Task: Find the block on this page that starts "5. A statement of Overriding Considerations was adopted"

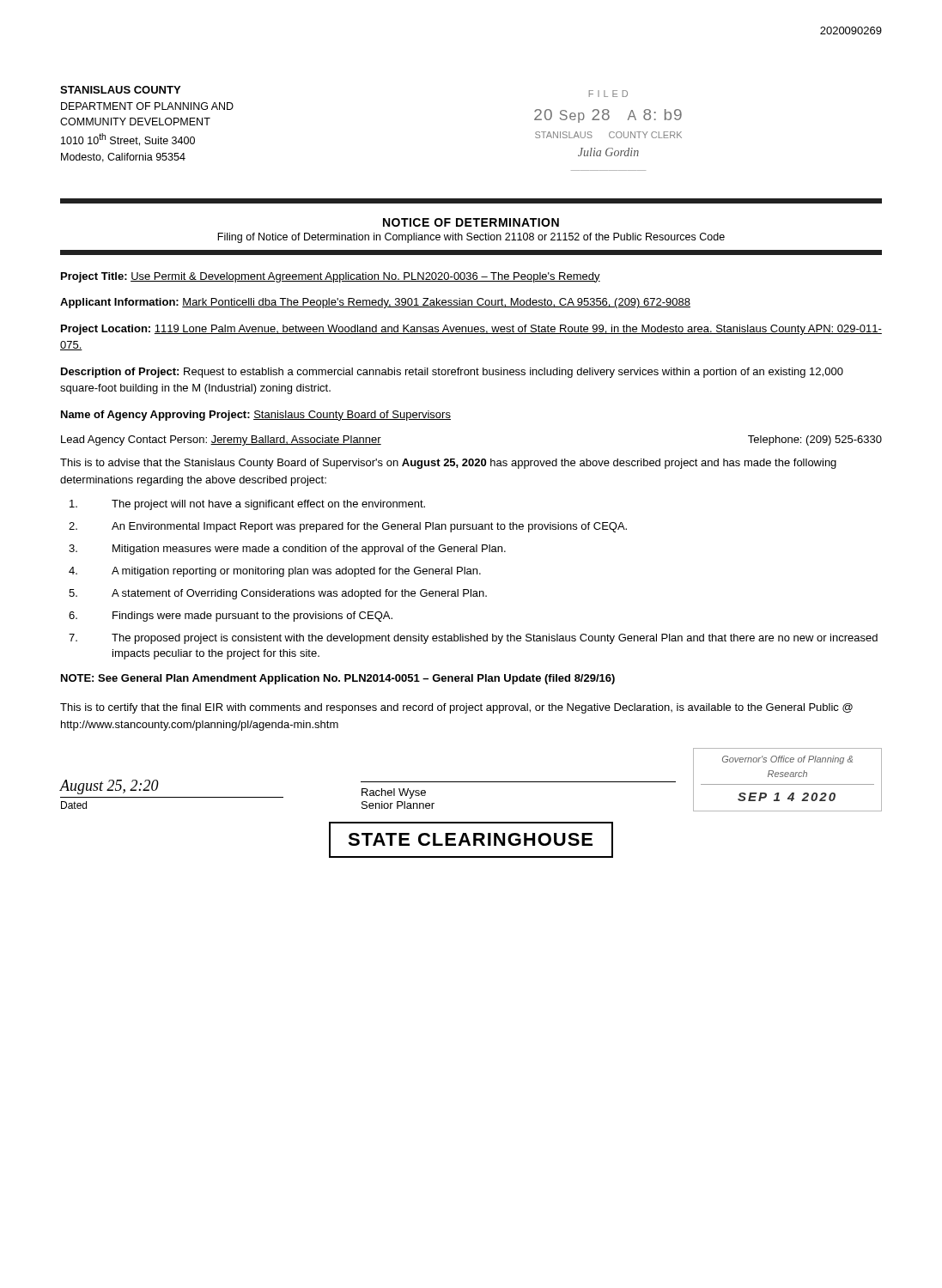Action: (471, 594)
